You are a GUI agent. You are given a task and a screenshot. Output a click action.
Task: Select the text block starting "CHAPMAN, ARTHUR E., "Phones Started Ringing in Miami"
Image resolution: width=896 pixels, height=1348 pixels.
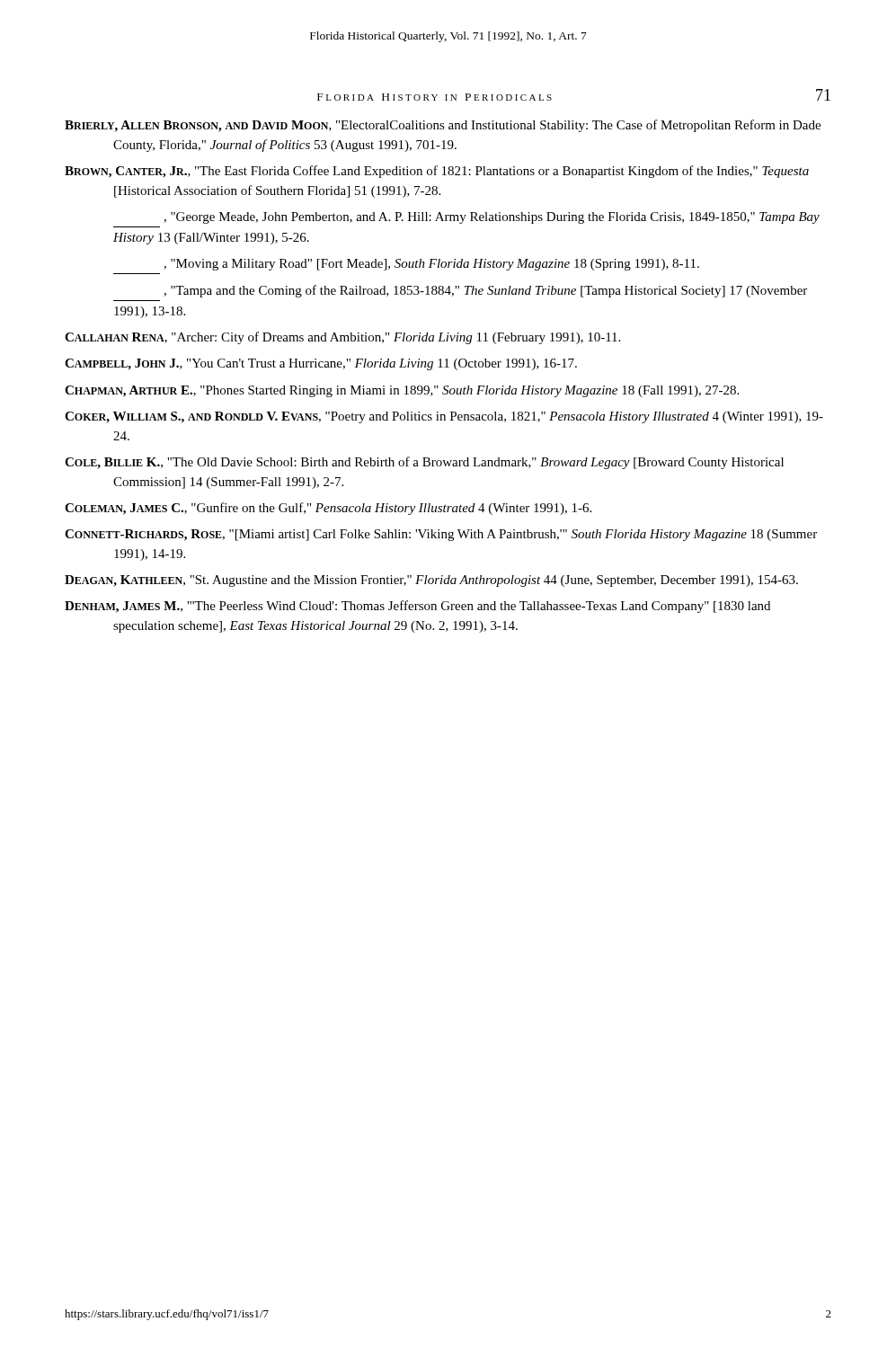(x=402, y=390)
